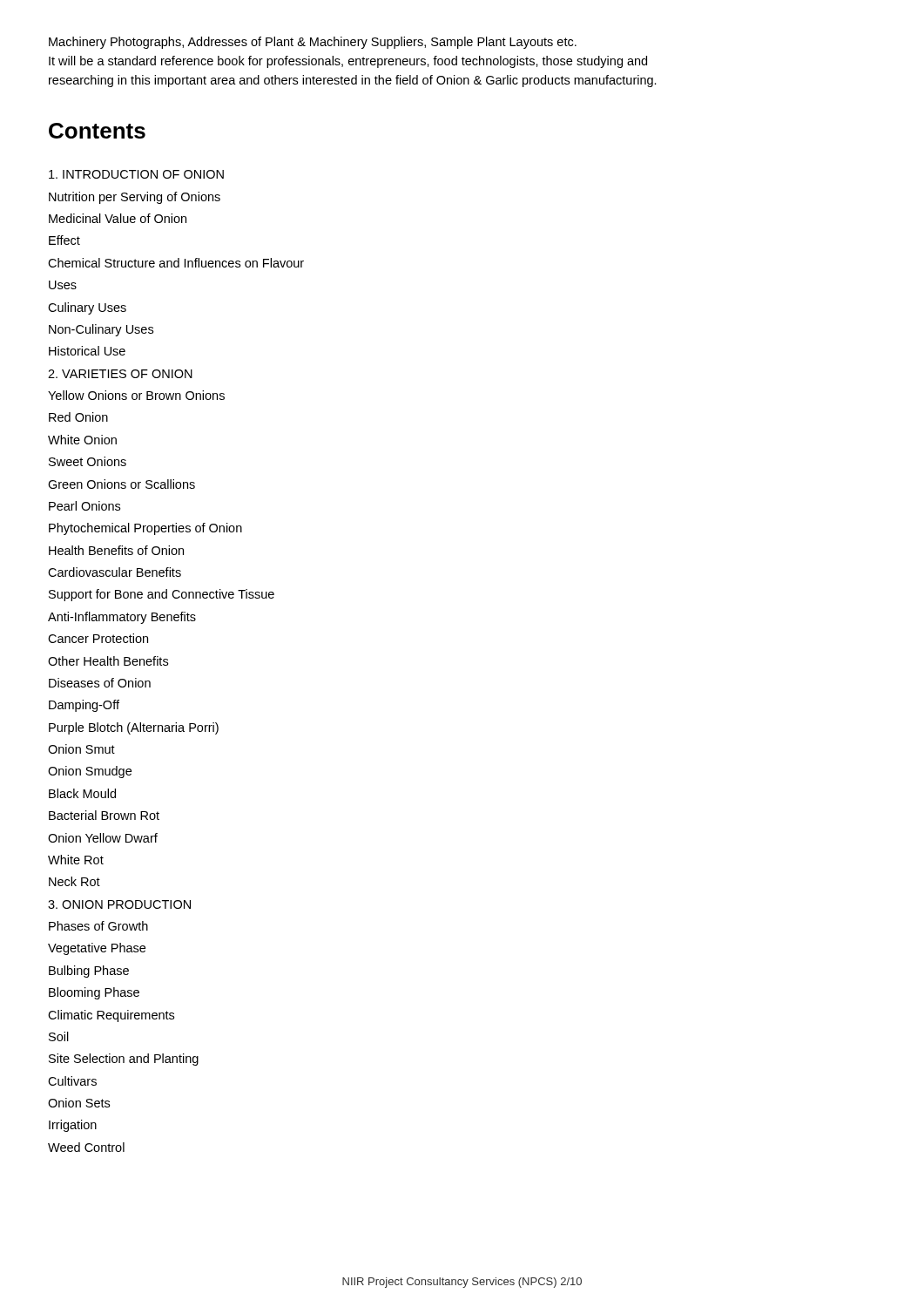Click on the text block starting "Medicinal Value of Onion"
Screen dimensions: 1307x924
(118, 219)
